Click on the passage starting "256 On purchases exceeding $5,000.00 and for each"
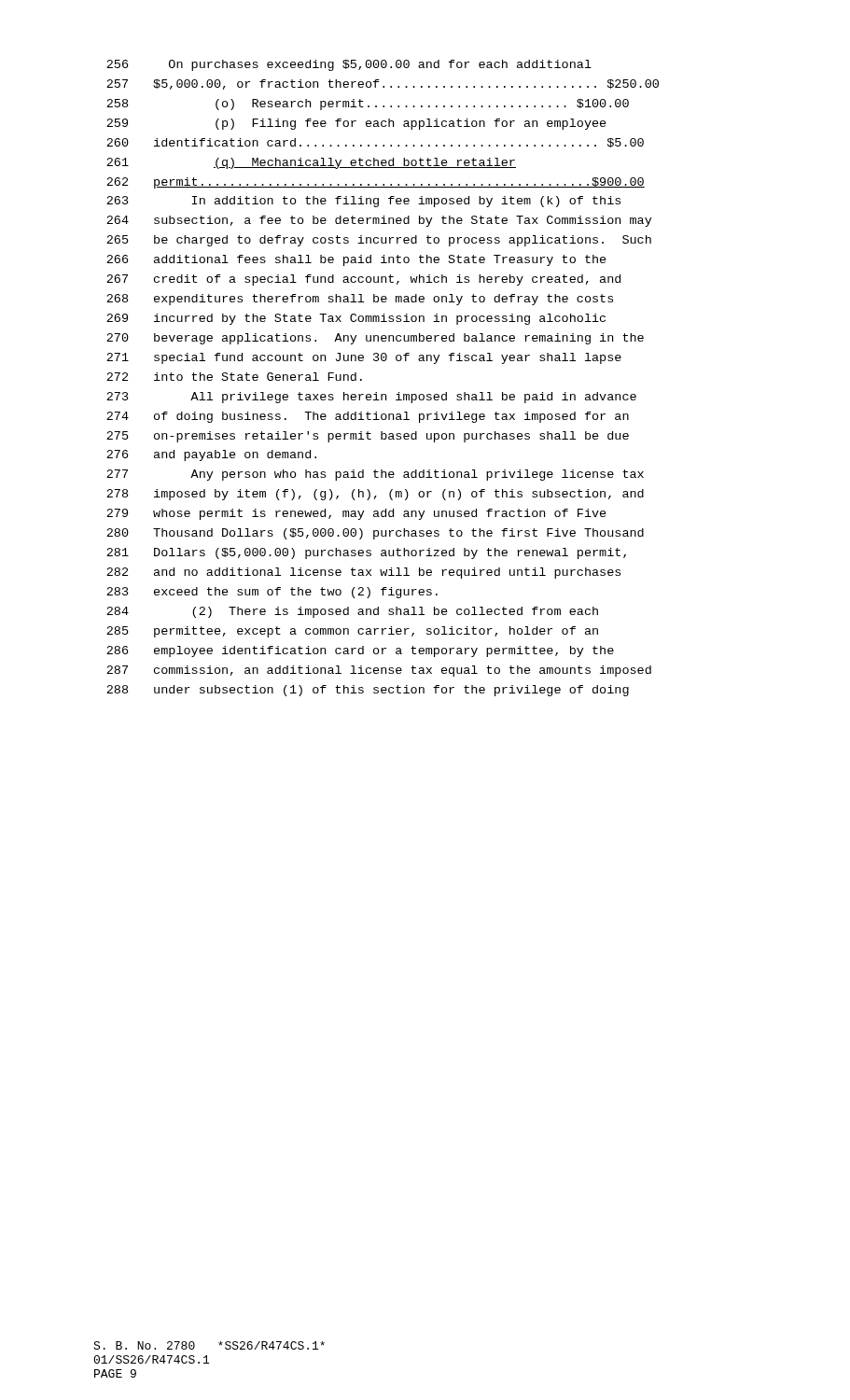 (342, 66)
